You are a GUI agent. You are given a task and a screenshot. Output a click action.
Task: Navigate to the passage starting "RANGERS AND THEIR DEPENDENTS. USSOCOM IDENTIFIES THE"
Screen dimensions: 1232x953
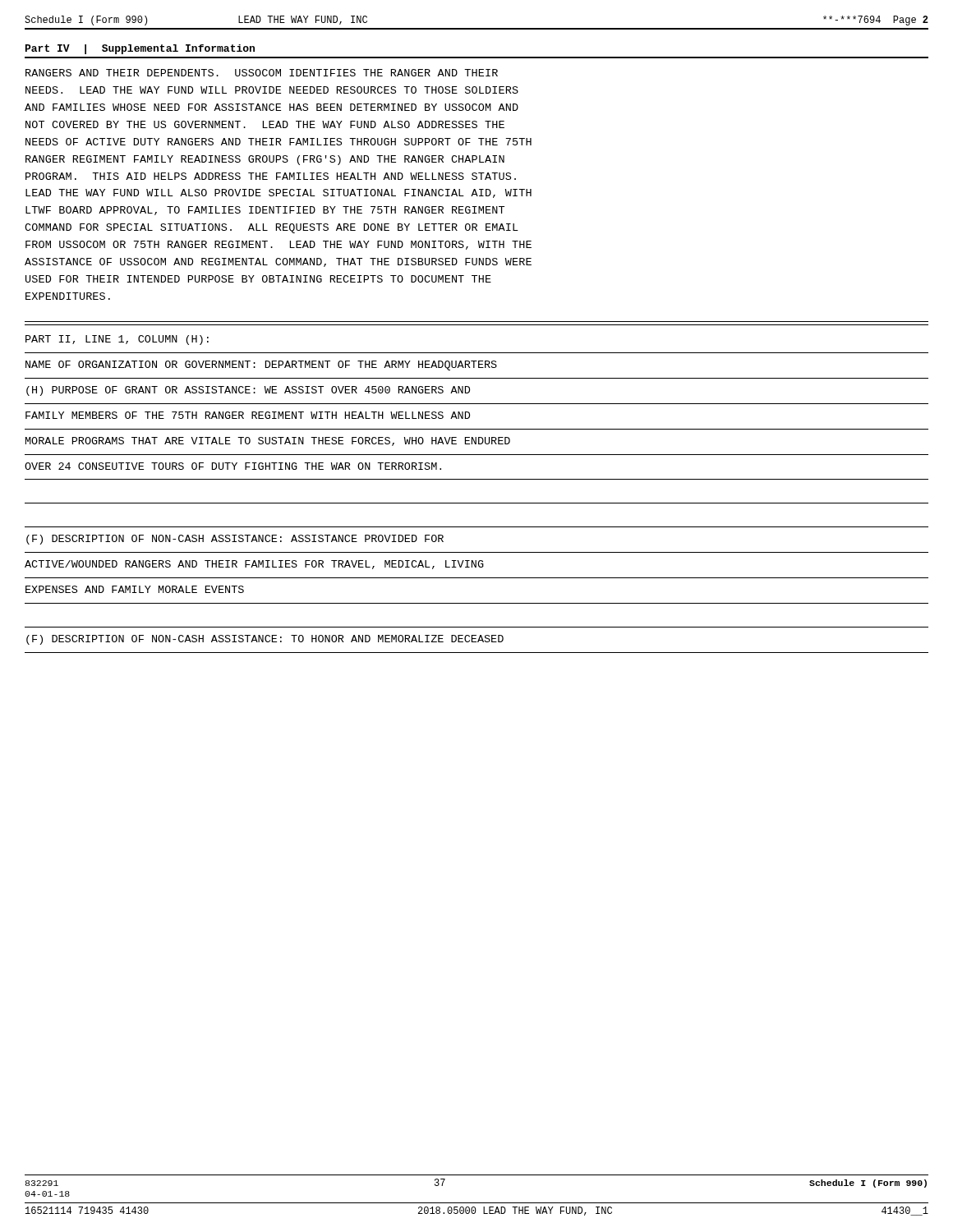click(278, 185)
